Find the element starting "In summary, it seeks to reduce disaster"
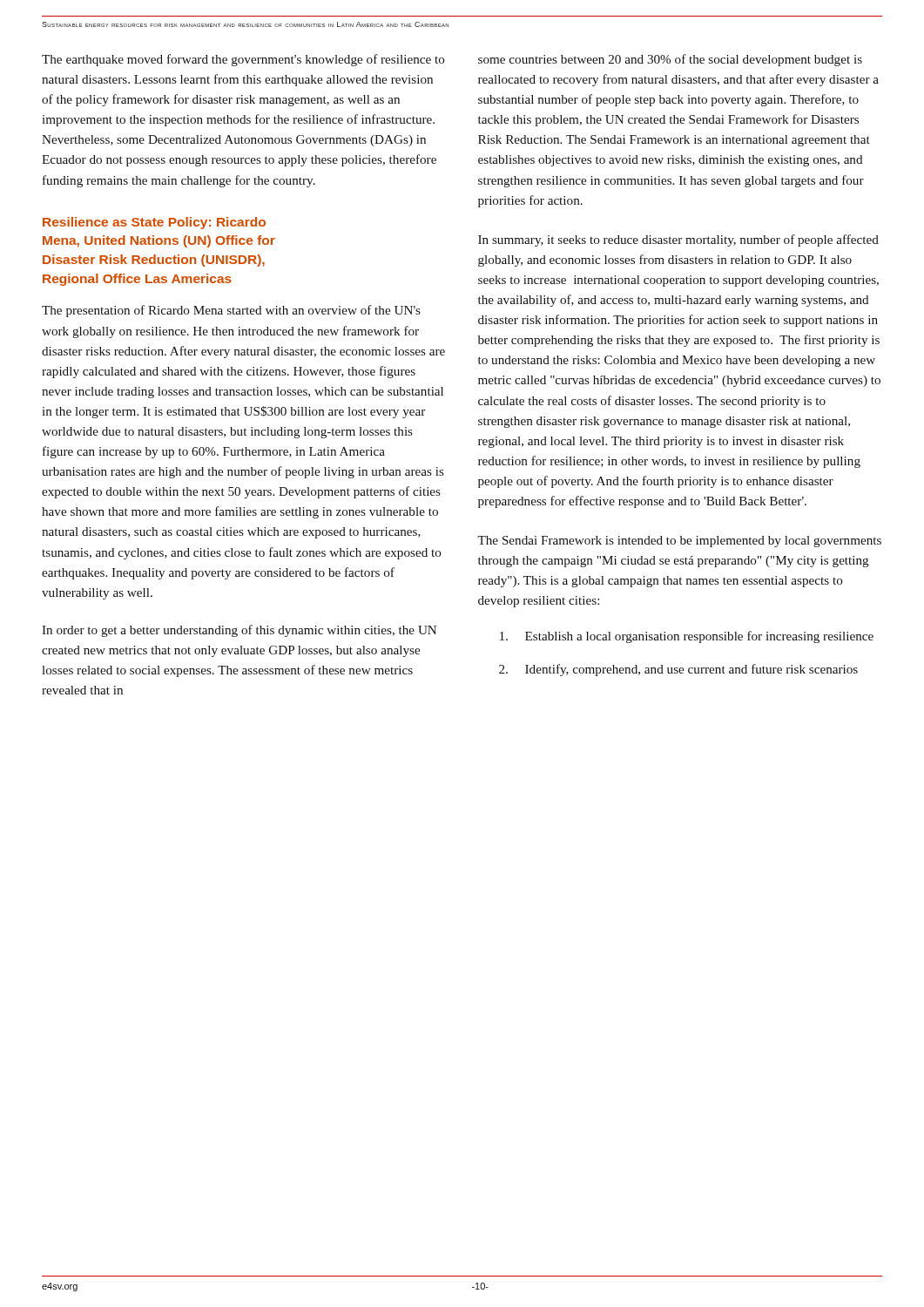Image resolution: width=924 pixels, height=1307 pixels. [x=679, y=370]
